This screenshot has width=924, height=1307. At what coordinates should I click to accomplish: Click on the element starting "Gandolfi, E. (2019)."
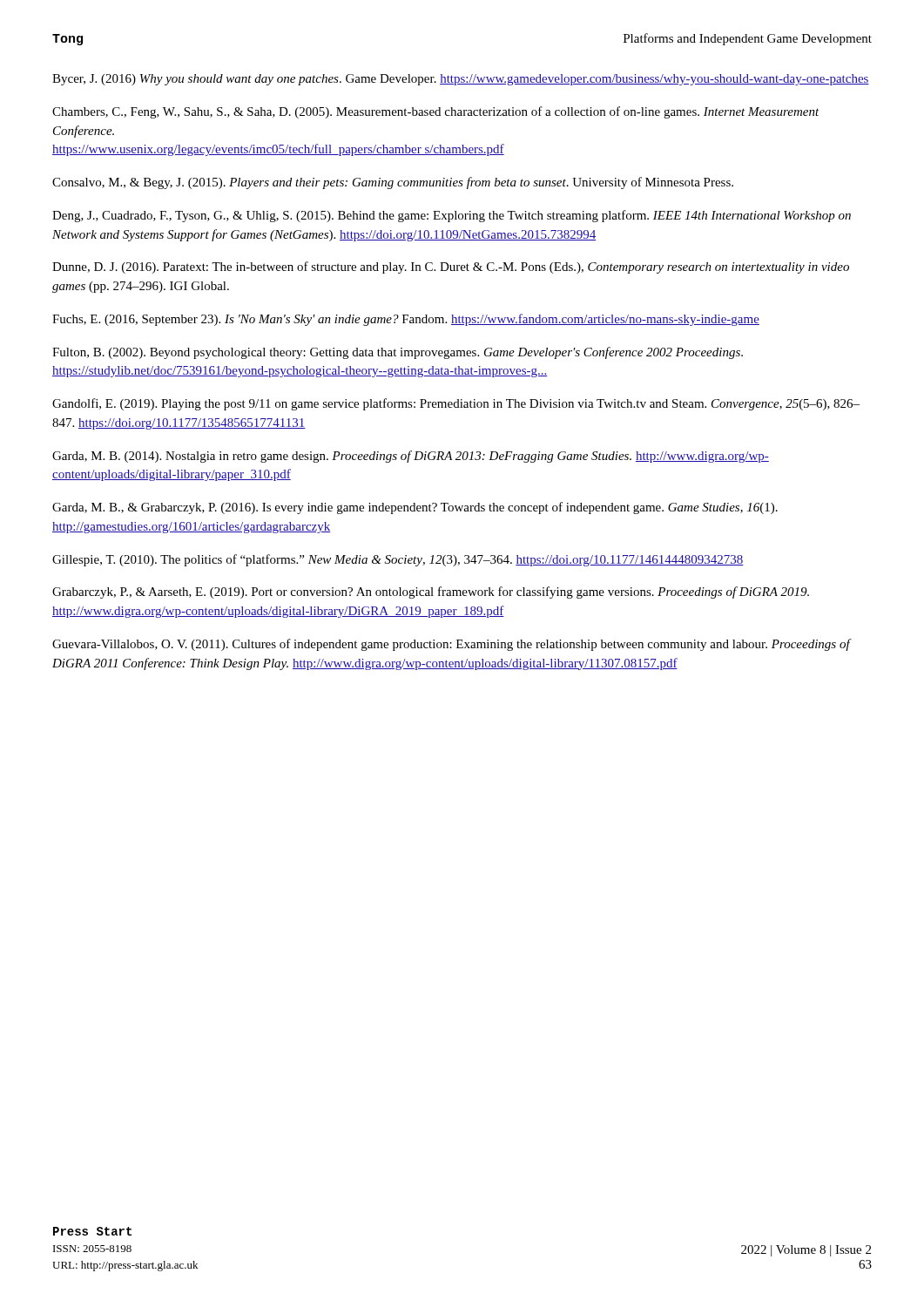tap(456, 413)
